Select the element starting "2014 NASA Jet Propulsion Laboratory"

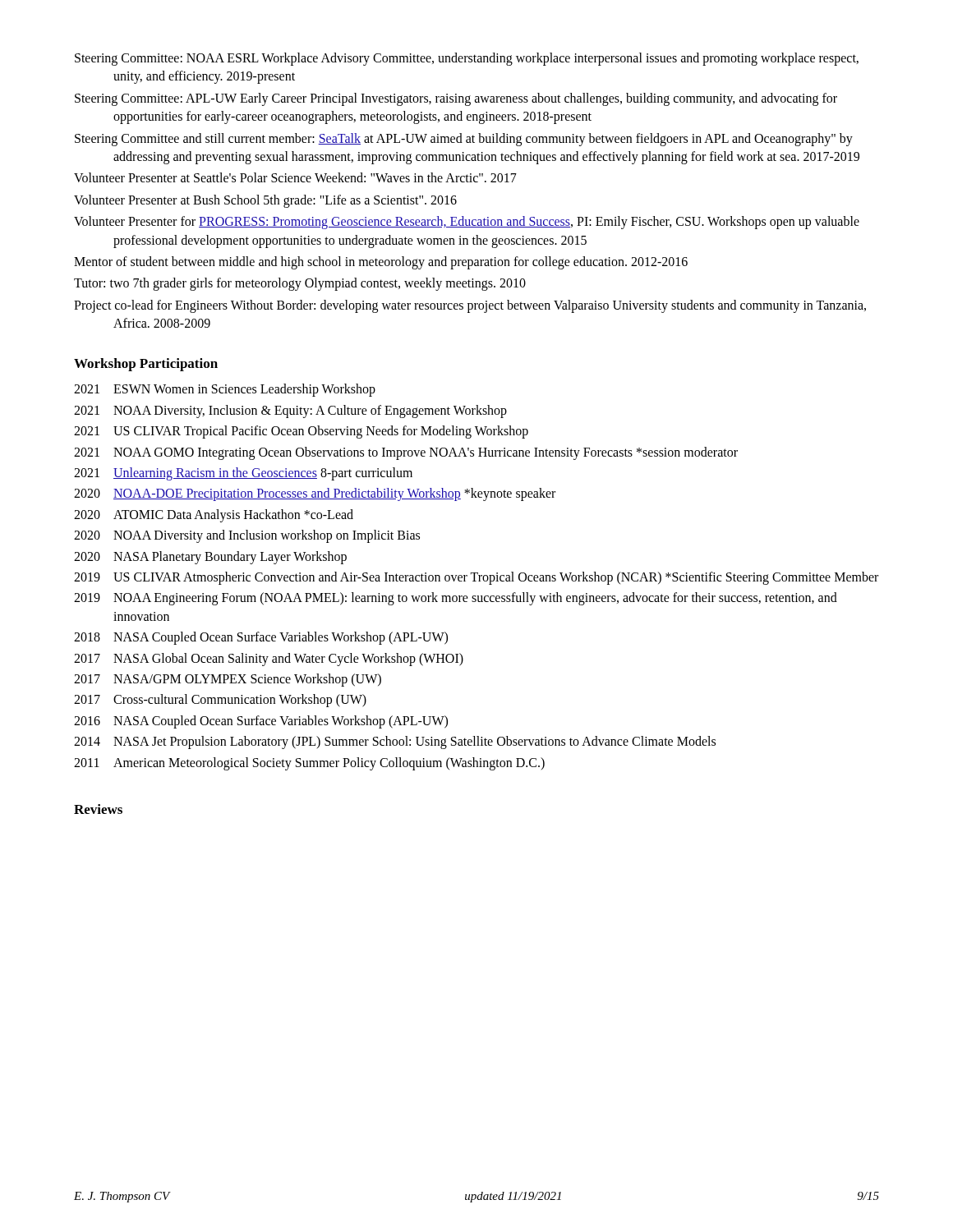[476, 742]
